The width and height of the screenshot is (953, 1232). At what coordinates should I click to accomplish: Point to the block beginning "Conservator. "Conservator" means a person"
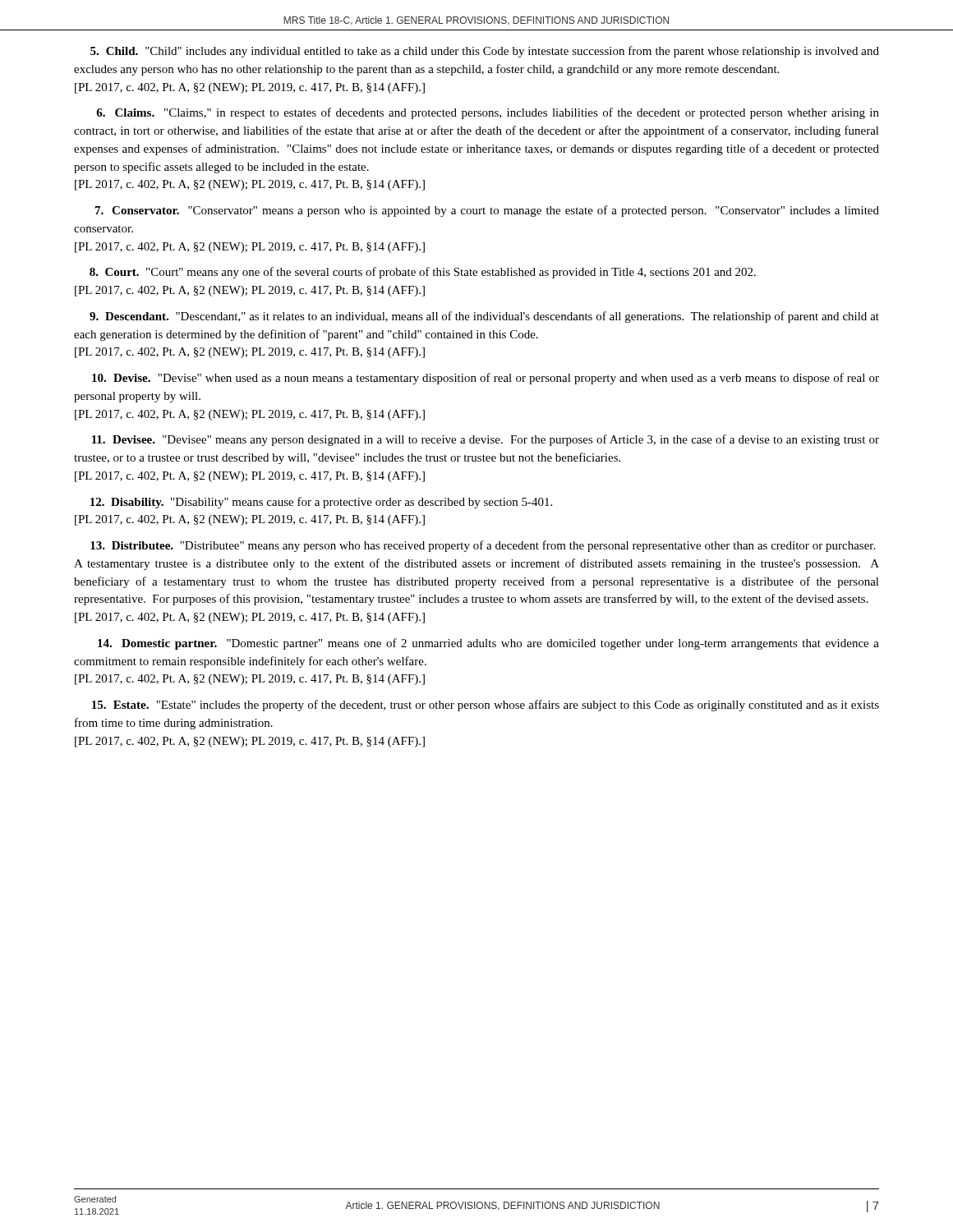pos(487,211)
